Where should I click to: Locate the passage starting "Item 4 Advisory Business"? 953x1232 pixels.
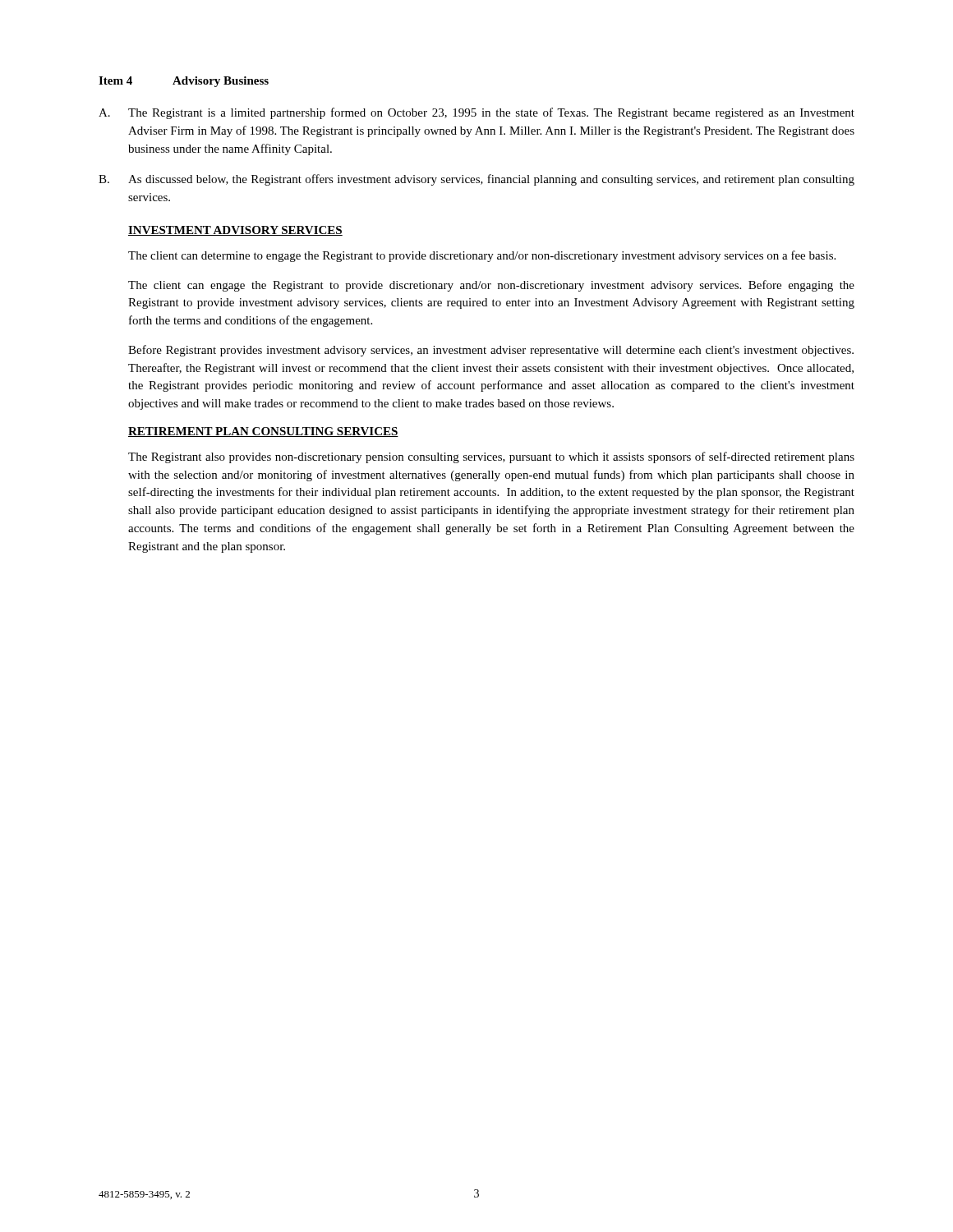pyautogui.click(x=184, y=81)
